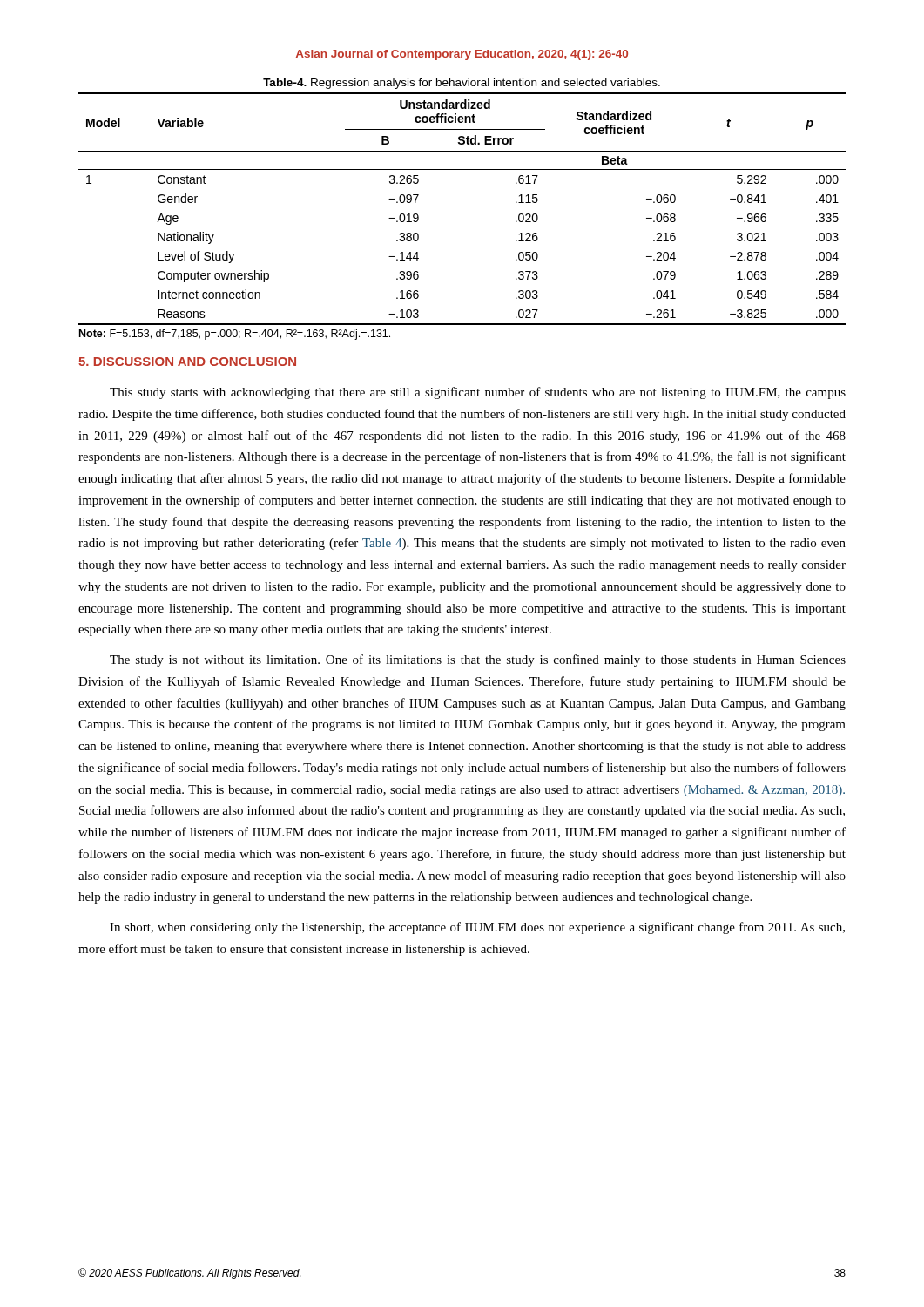
Task: Select the passage starting "Table-4. Regression analysis for behavioral intention and"
Action: pyautogui.click(x=462, y=82)
